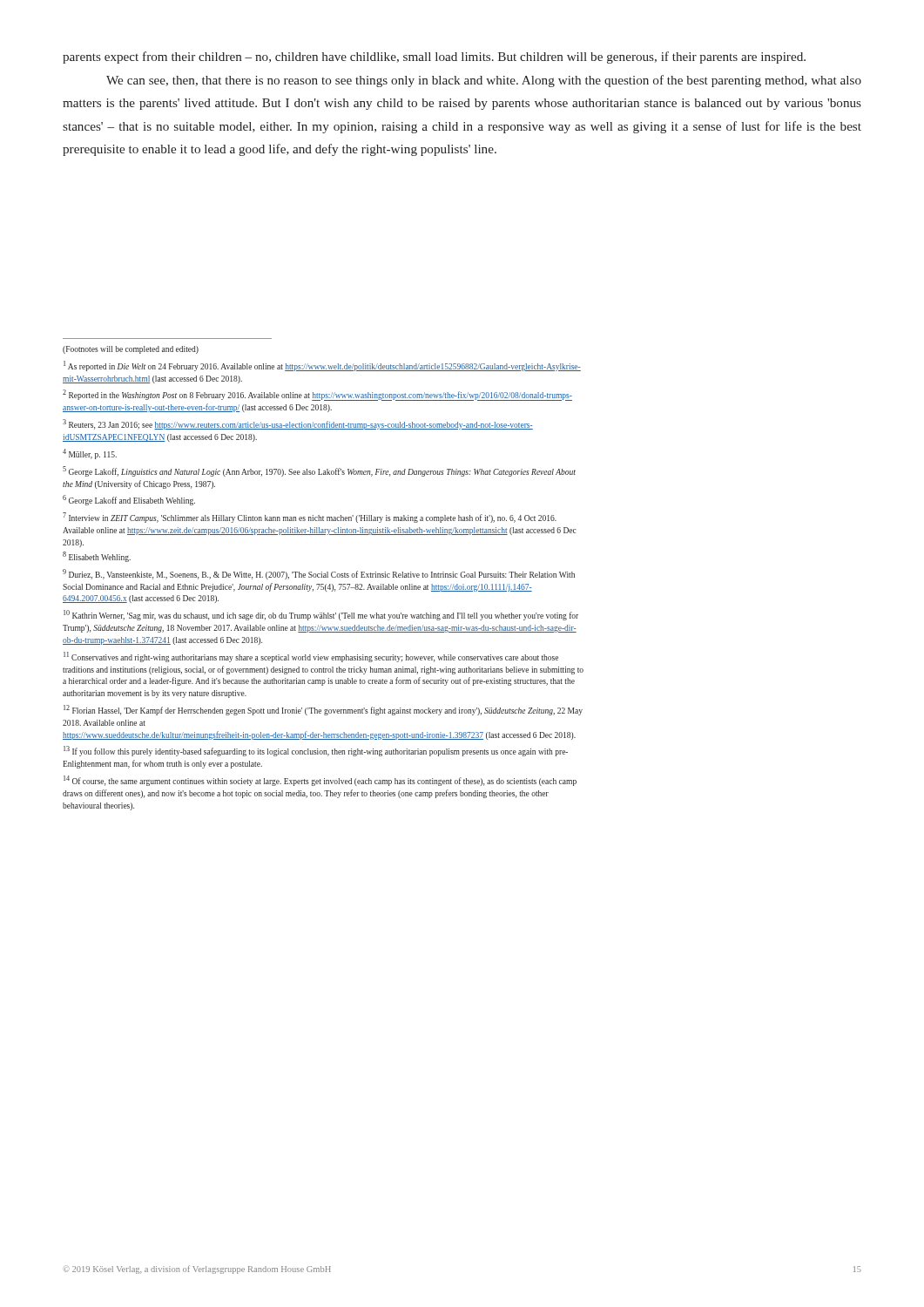The width and height of the screenshot is (924, 1307).
Task: Where is the passage that starts "11 Conservatives and"?
Action: (323, 674)
